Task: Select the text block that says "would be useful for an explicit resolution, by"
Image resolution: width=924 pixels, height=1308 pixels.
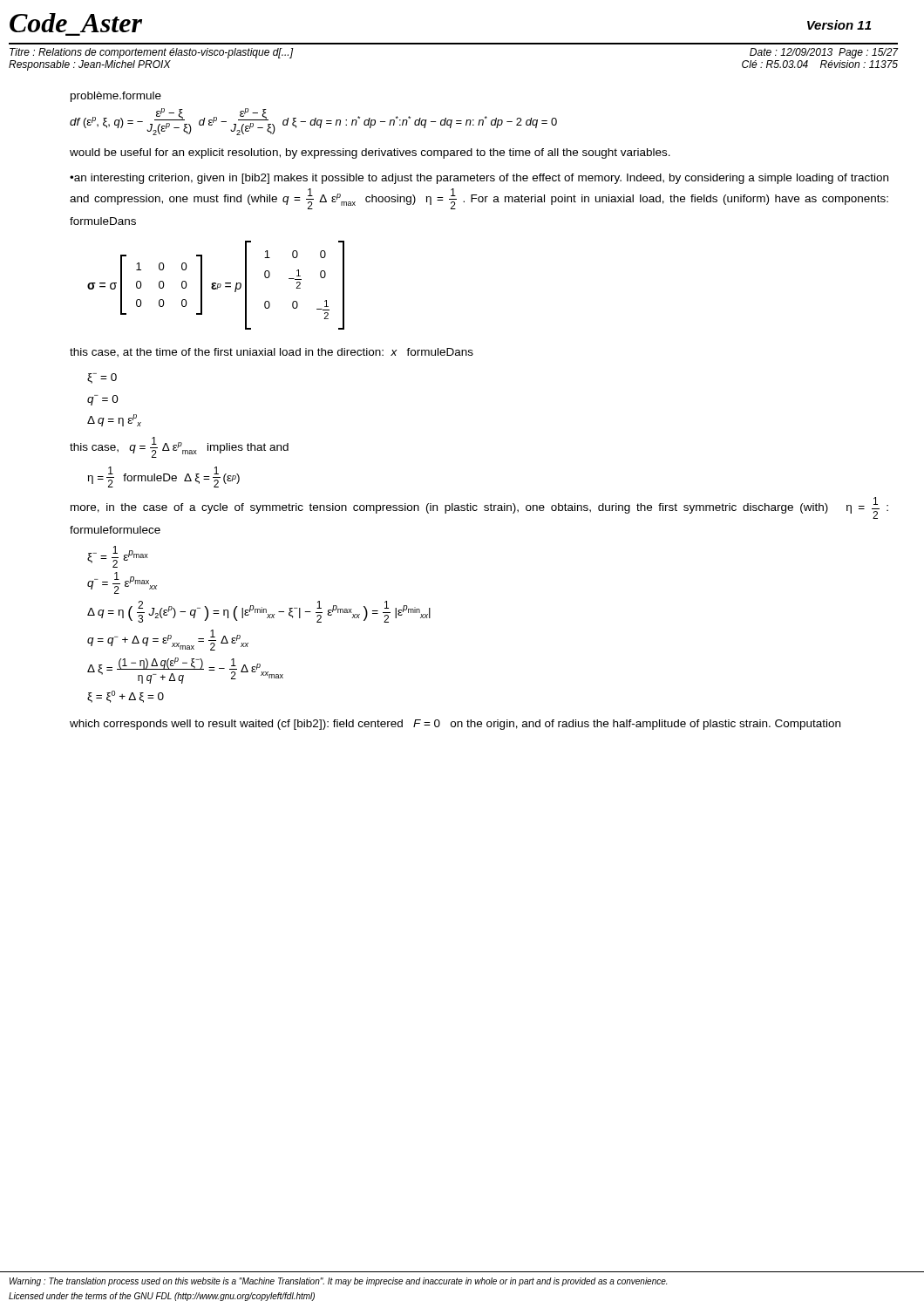Action: pos(370,152)
